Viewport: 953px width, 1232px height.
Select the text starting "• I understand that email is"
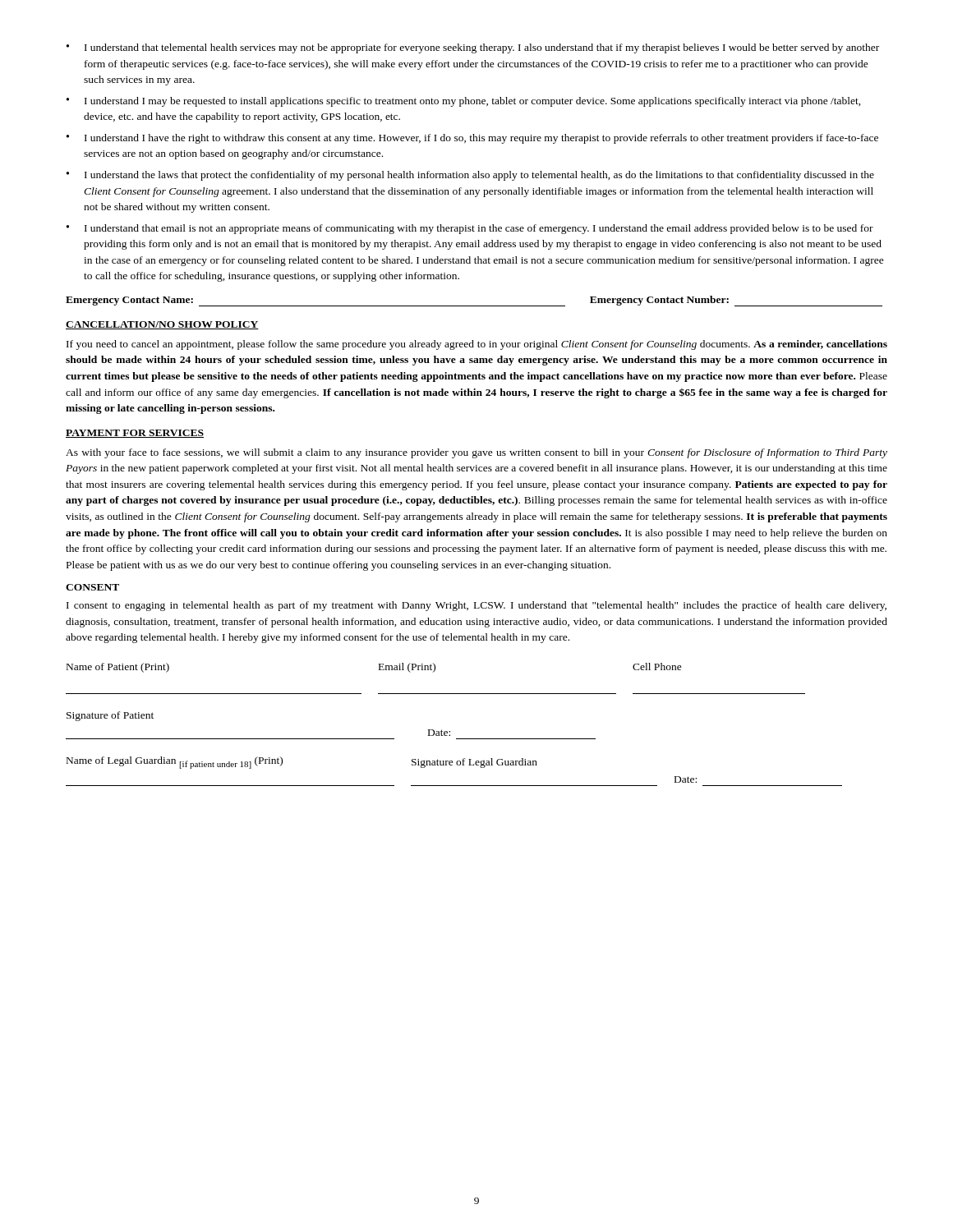[x=476, y=252]
